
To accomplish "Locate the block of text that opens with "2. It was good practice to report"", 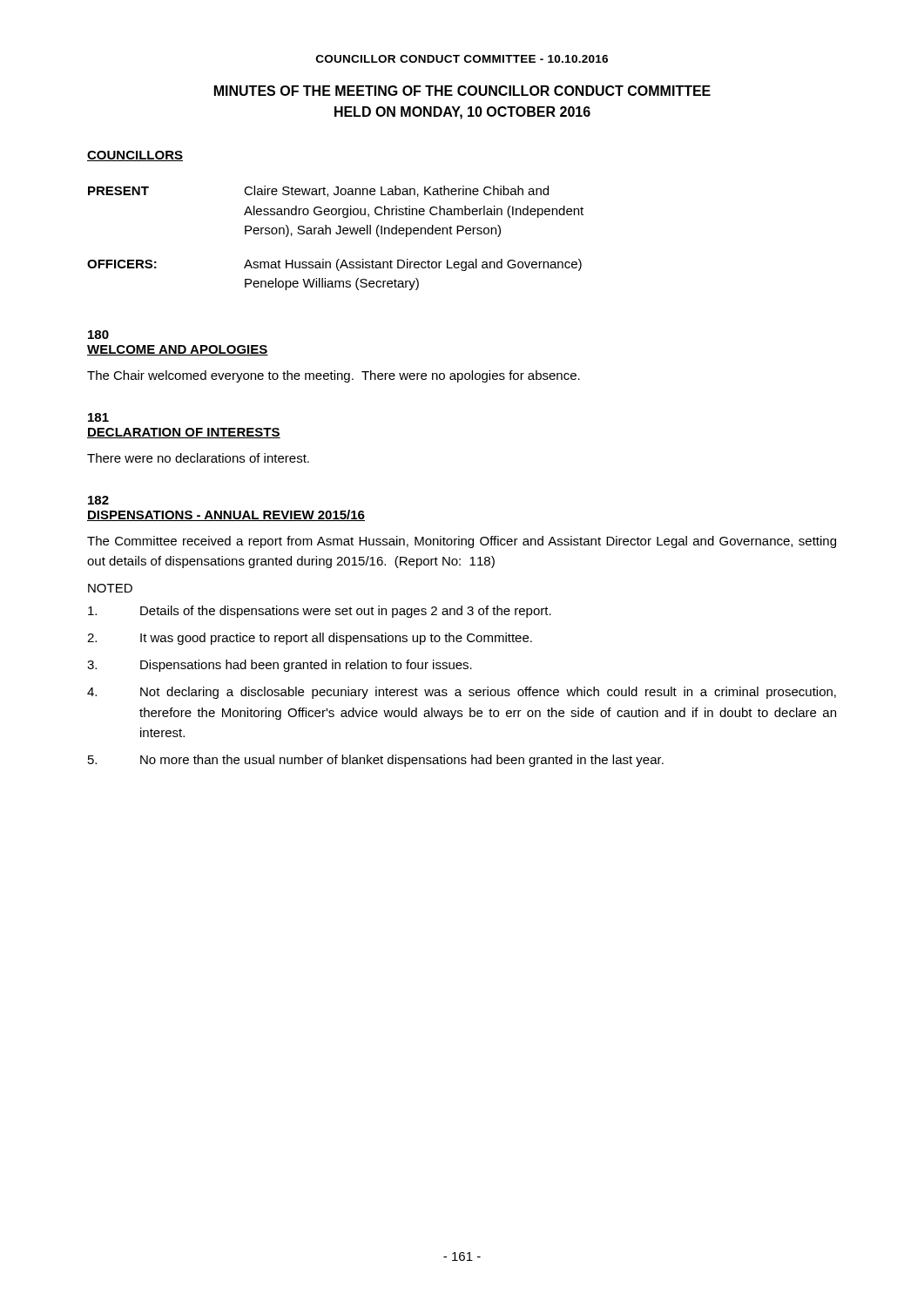I will pyautogui.click(x=462, y=637).
